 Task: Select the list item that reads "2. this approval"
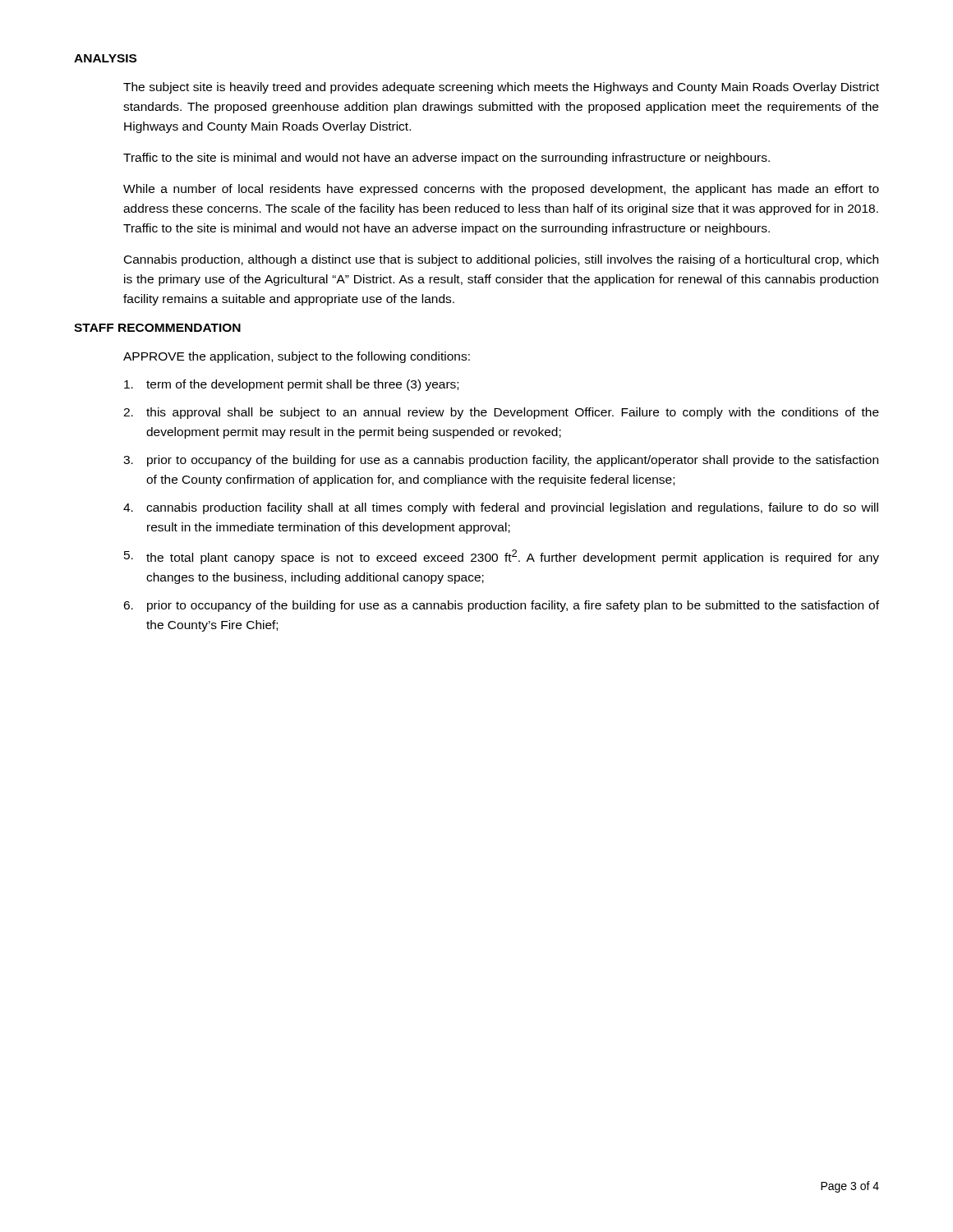coord(501,422)
